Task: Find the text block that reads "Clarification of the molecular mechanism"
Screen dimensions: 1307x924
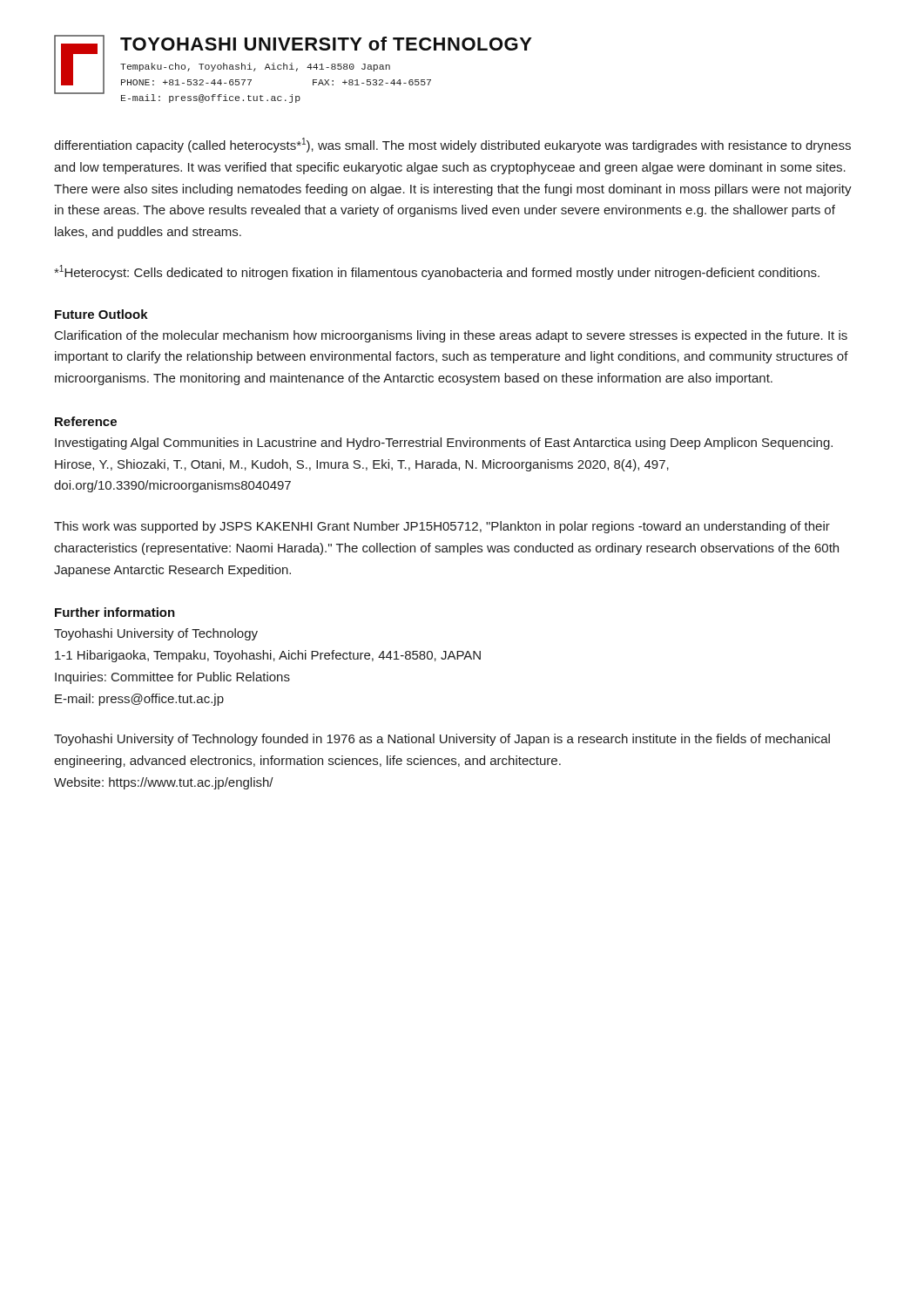Action: (451, 356)
